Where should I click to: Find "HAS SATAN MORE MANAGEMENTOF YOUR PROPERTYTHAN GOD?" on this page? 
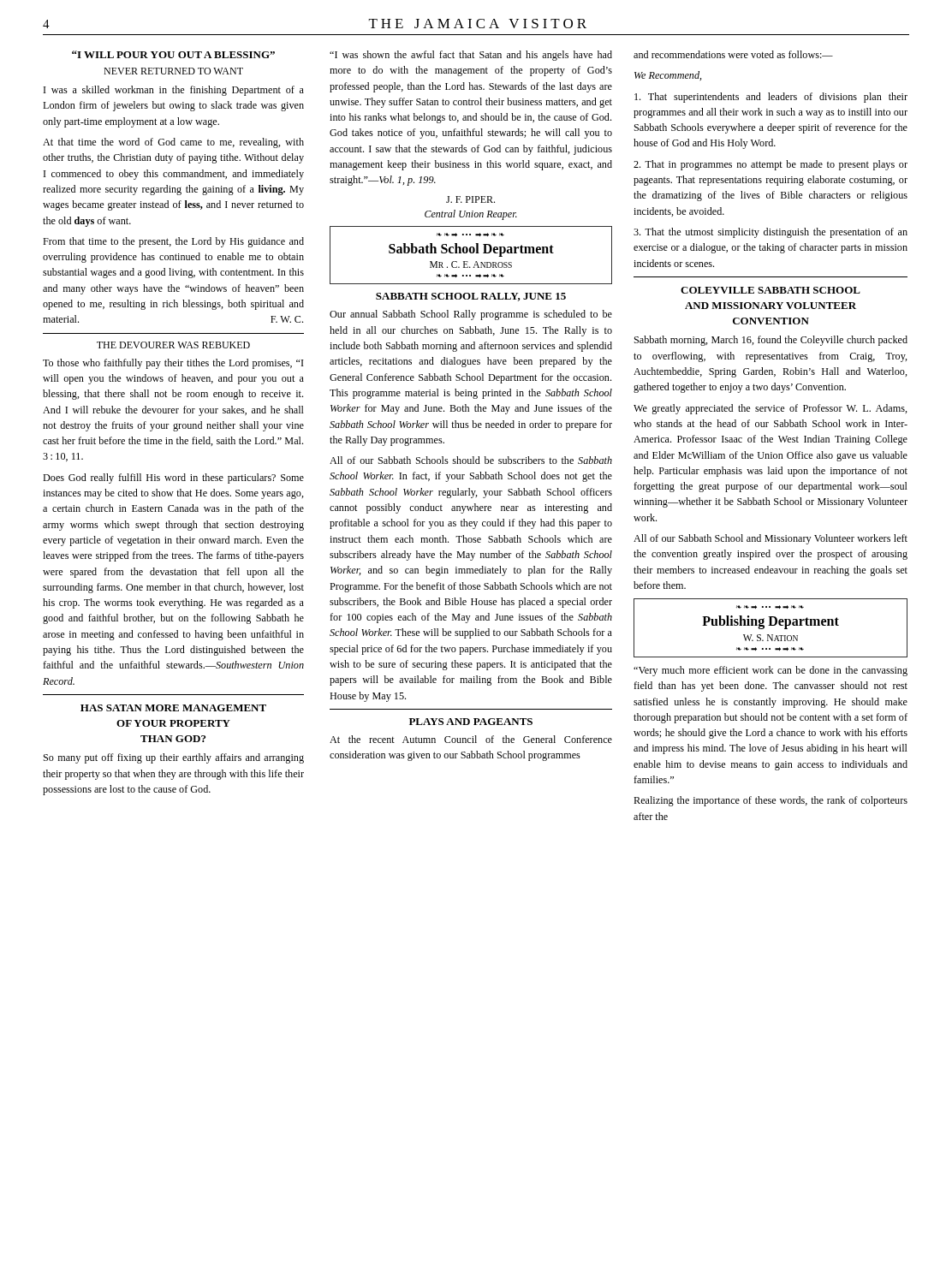pos(173,723)
